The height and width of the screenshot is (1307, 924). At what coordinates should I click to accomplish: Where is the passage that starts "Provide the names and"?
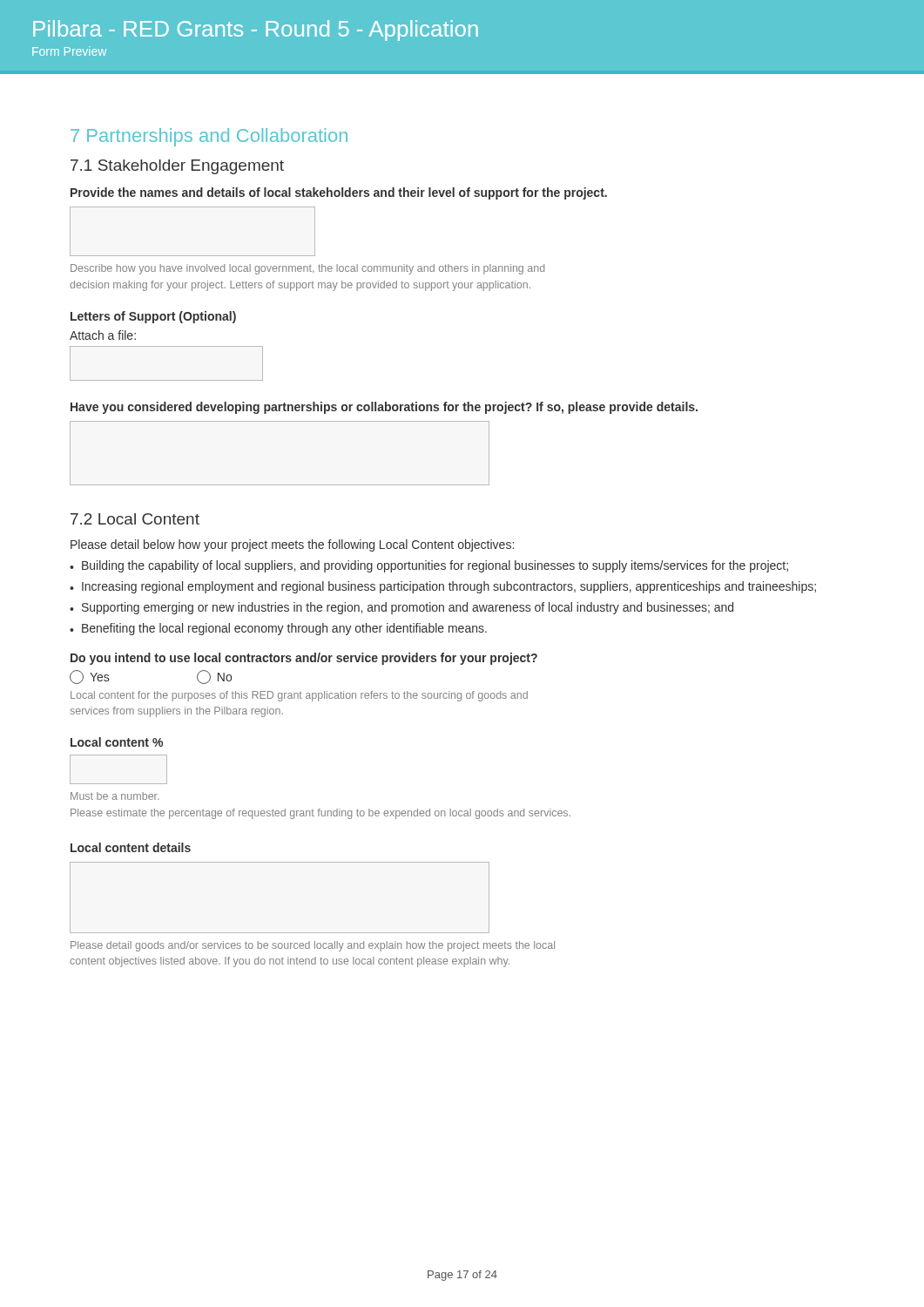click(339, 193)
